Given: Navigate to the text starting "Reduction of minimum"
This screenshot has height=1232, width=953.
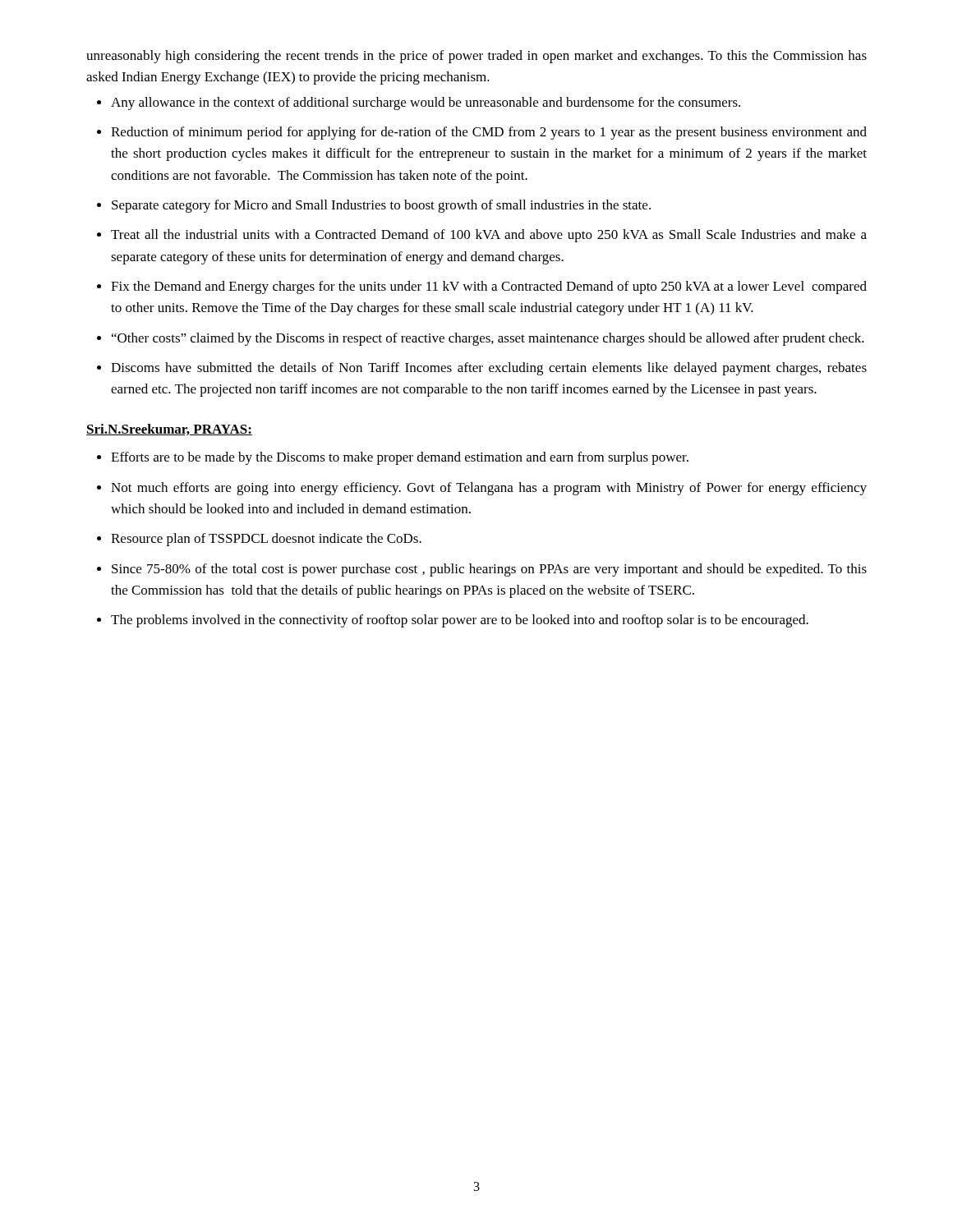Looking at the screenshot, I should point(489,154).
